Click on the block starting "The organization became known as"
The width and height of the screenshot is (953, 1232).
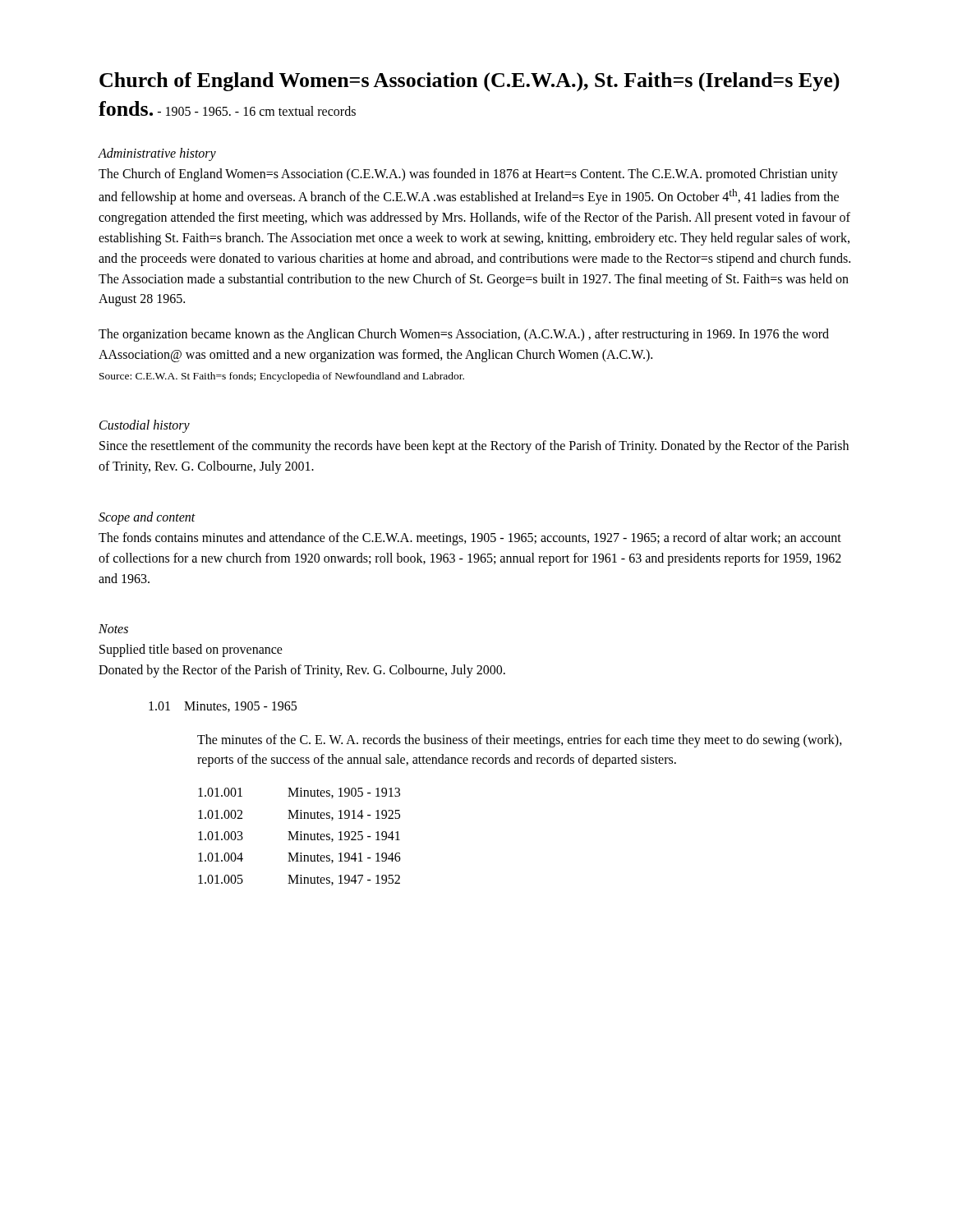pyautogui.click(x=464, y=354)
